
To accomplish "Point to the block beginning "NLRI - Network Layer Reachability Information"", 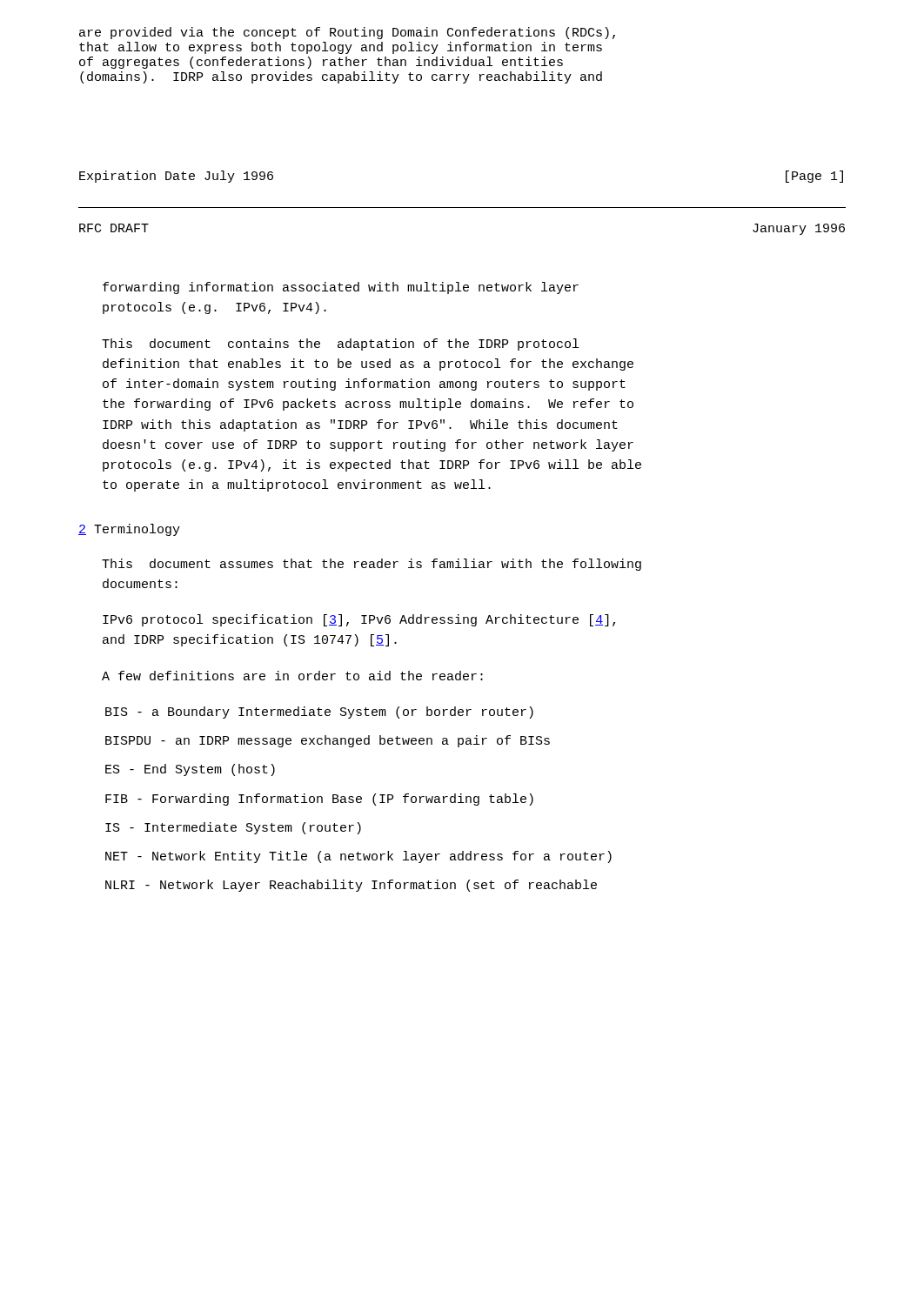I will point(351,886).
